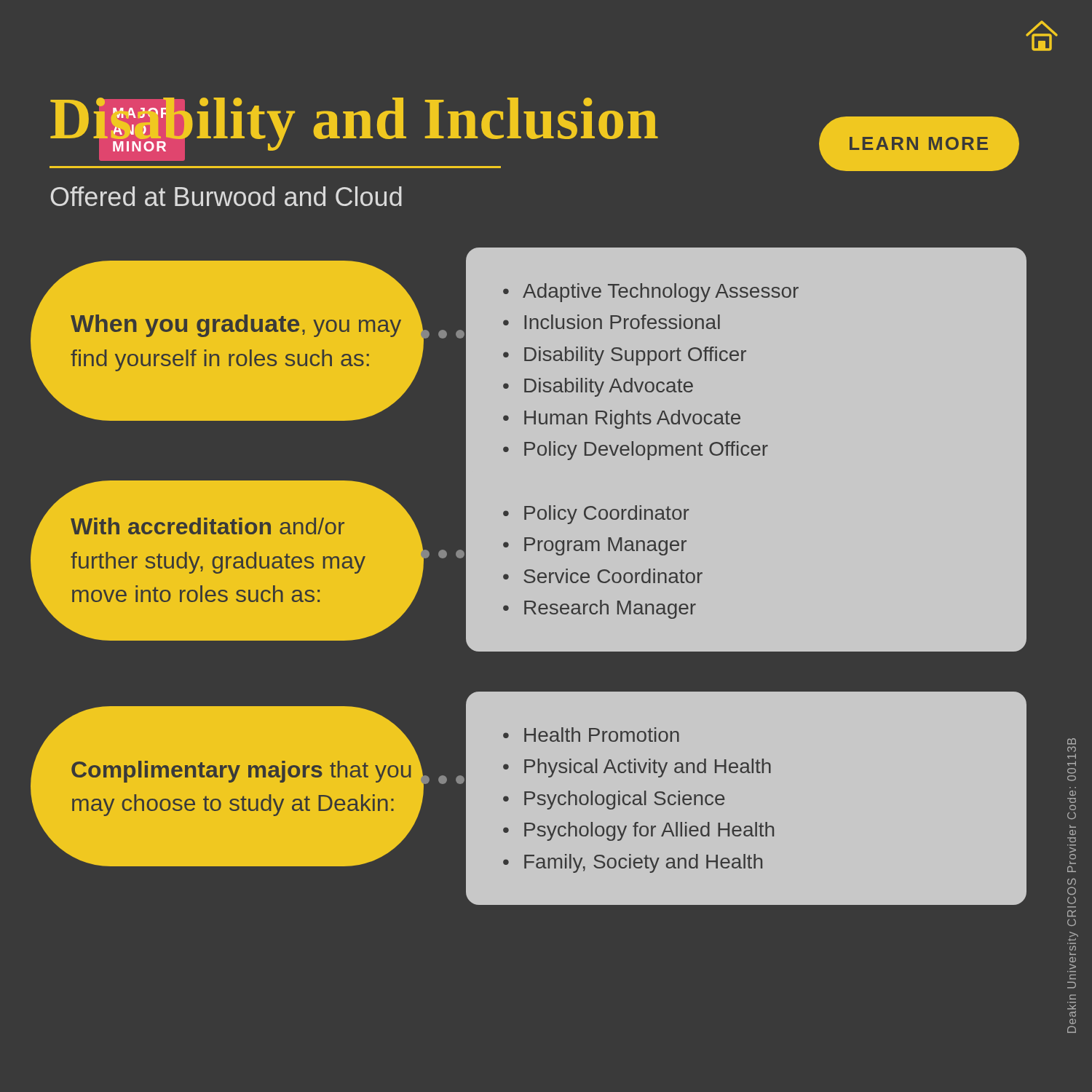The image size is (1092, 1092).
Task: Select the list item that says "Psychology for Allied Health"
Action: click(x=649, y=830)
